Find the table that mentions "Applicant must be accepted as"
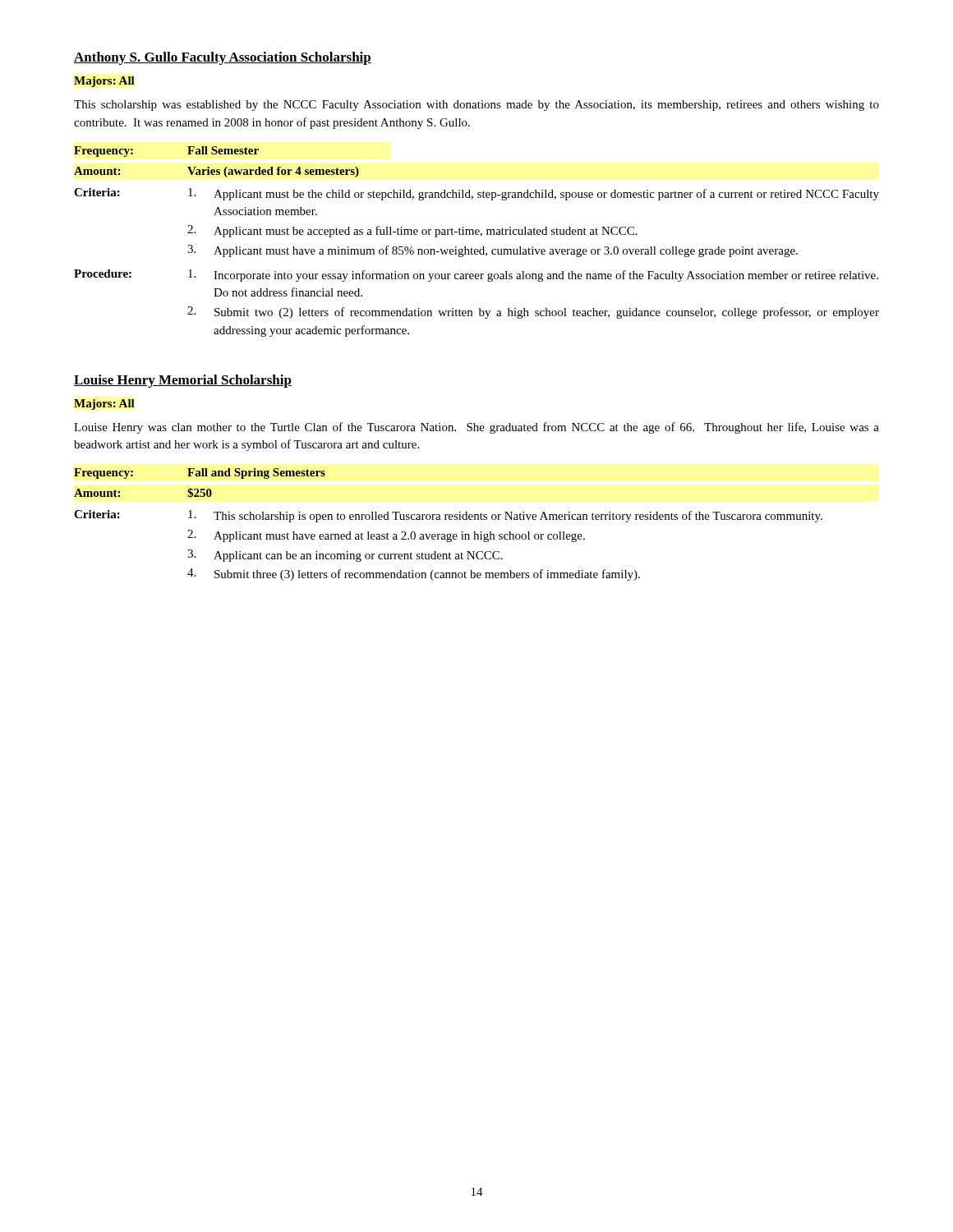Image resolution: width=953 pixels, height=1232 pixels. pyautogui.click(x=476, y=223)
